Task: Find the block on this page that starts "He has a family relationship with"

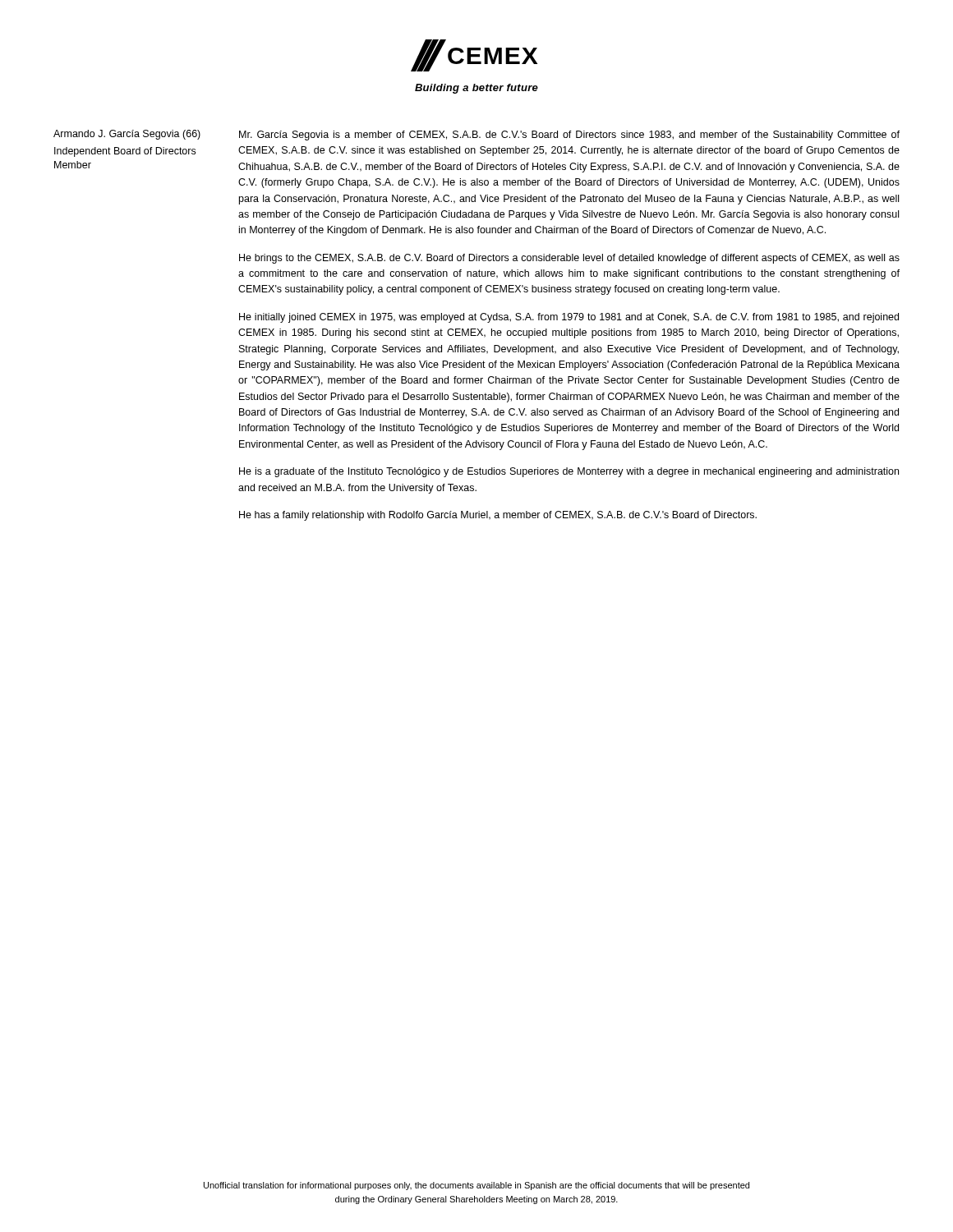Action: [498, 515]
